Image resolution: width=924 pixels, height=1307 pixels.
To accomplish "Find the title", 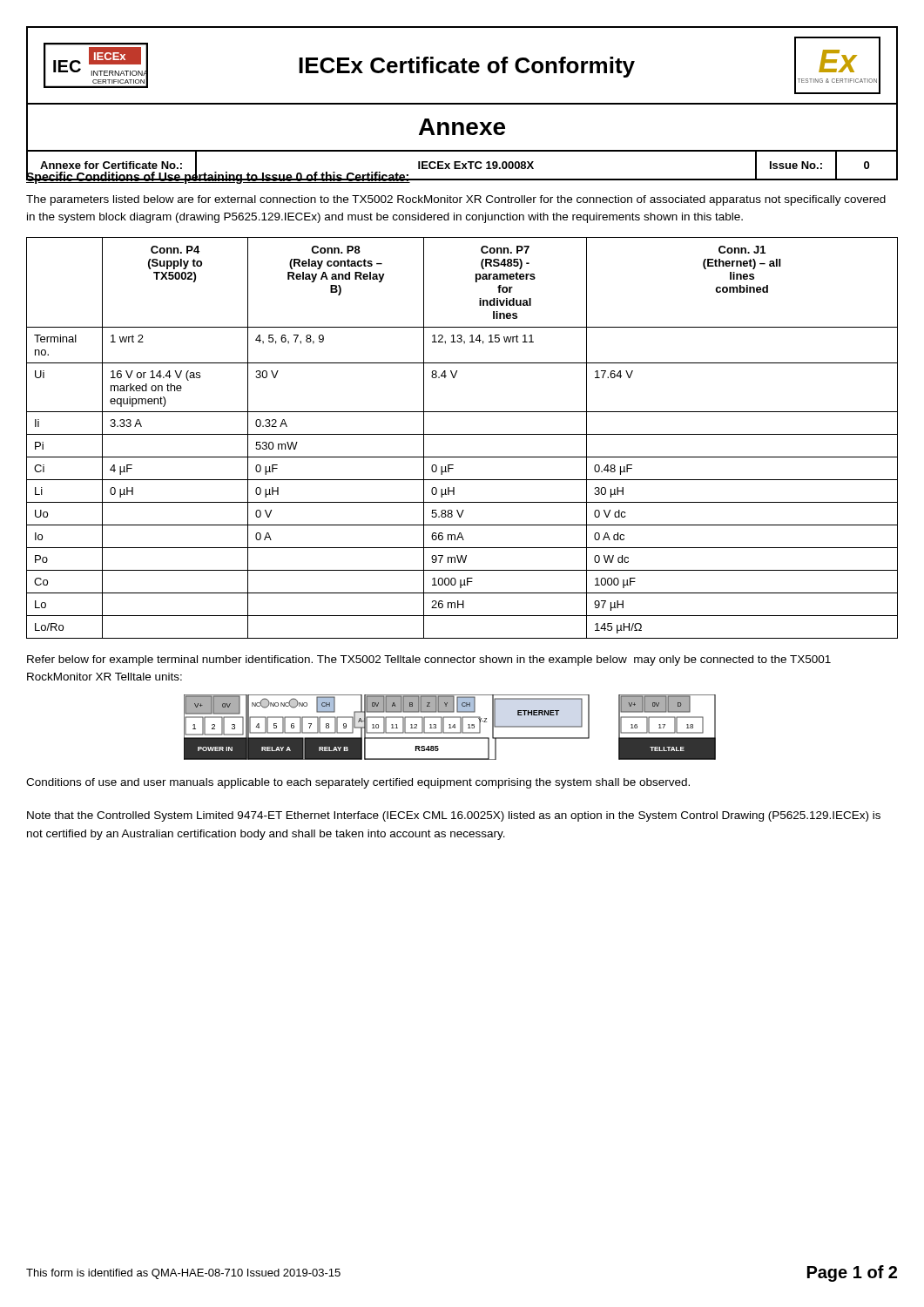I will (466, 65).
